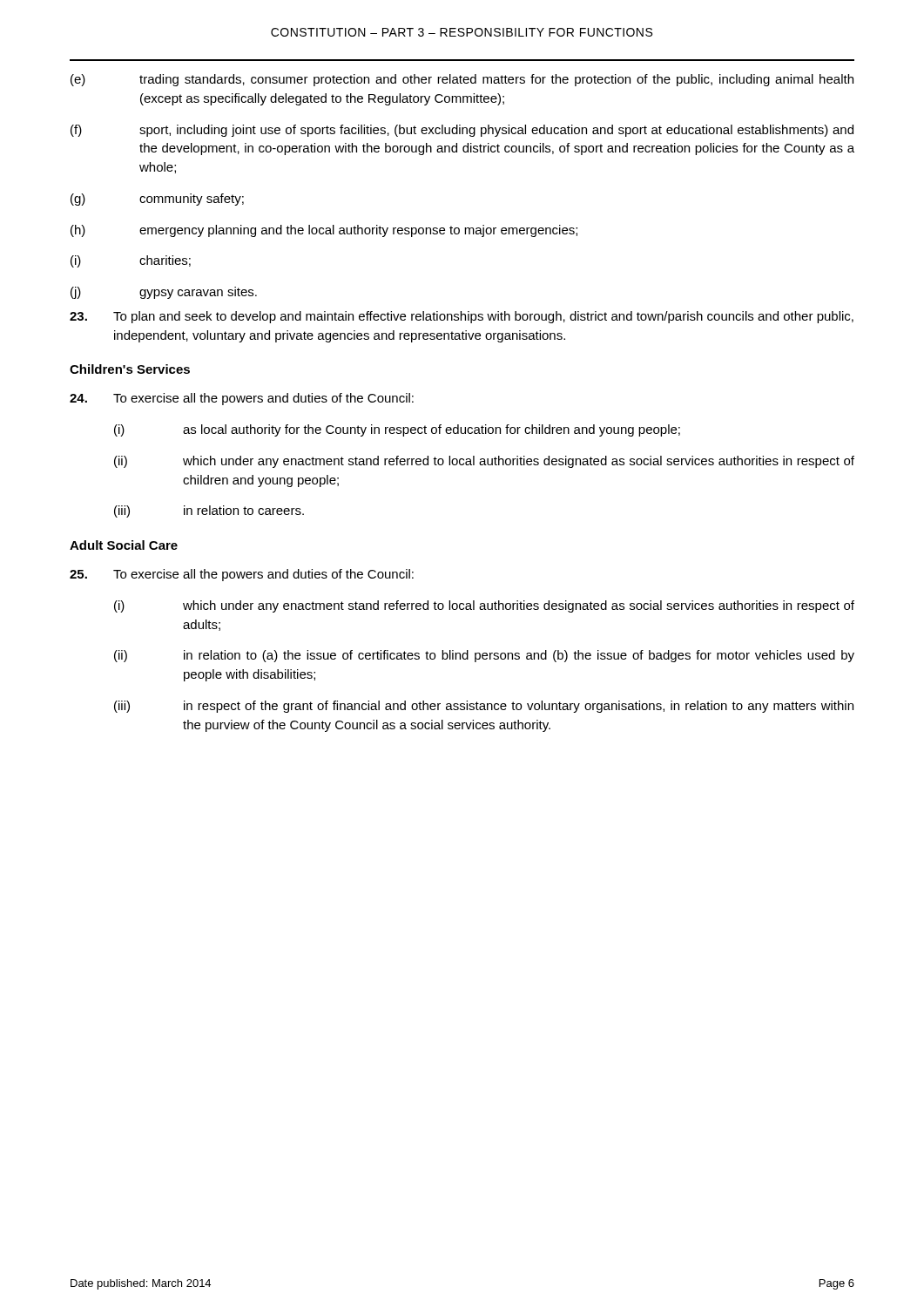Locate the element starting "(iii) in relation to"
The width and height of the screenshot is (924, 1307).
tap(209, 511)
